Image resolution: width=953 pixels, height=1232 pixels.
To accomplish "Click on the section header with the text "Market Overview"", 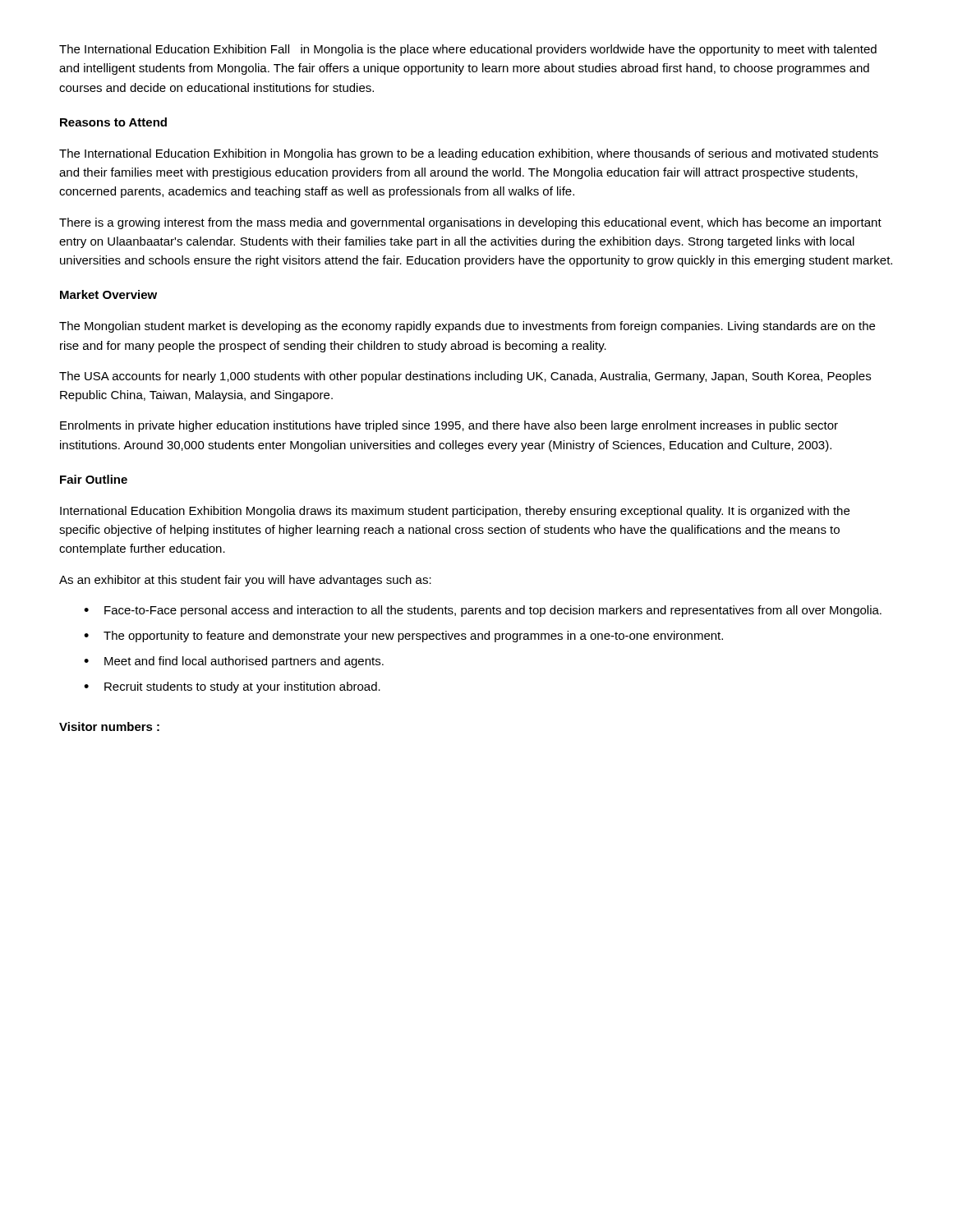I will tap(108, 295).
